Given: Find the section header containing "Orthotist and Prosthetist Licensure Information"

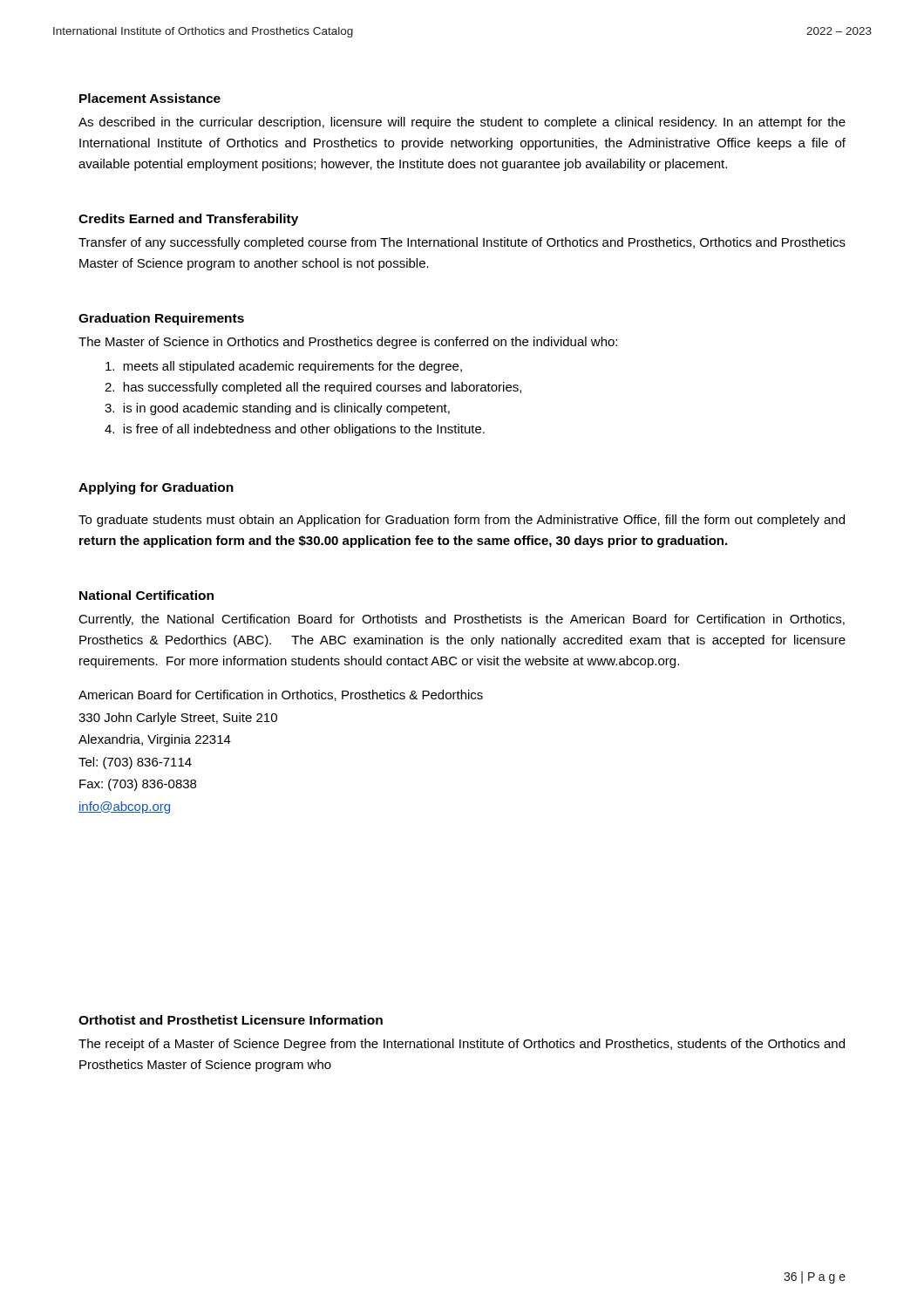Looking at the screenshot, I should click(x=231, y=1020).
